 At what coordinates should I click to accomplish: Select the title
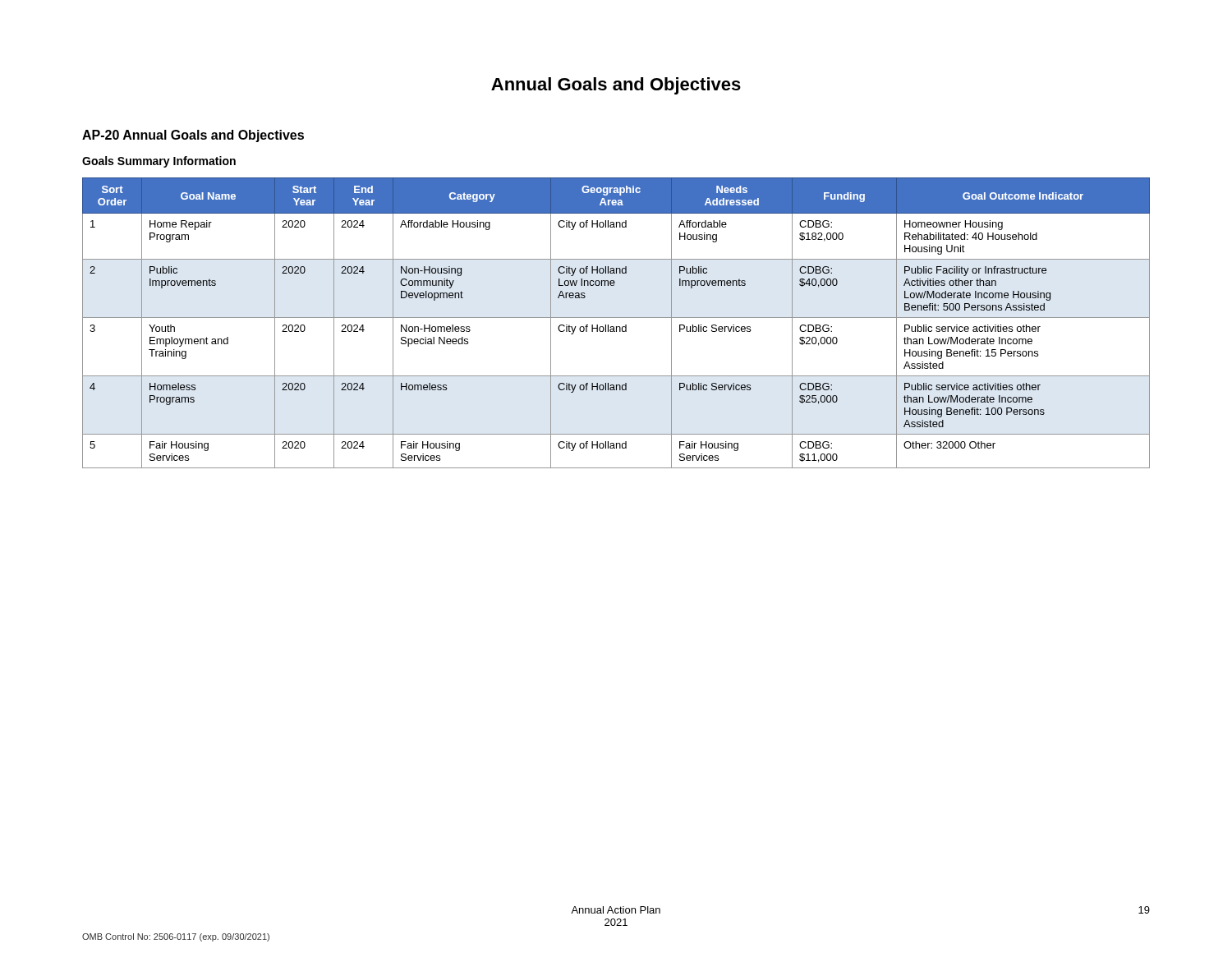click(x=616, y=84)
